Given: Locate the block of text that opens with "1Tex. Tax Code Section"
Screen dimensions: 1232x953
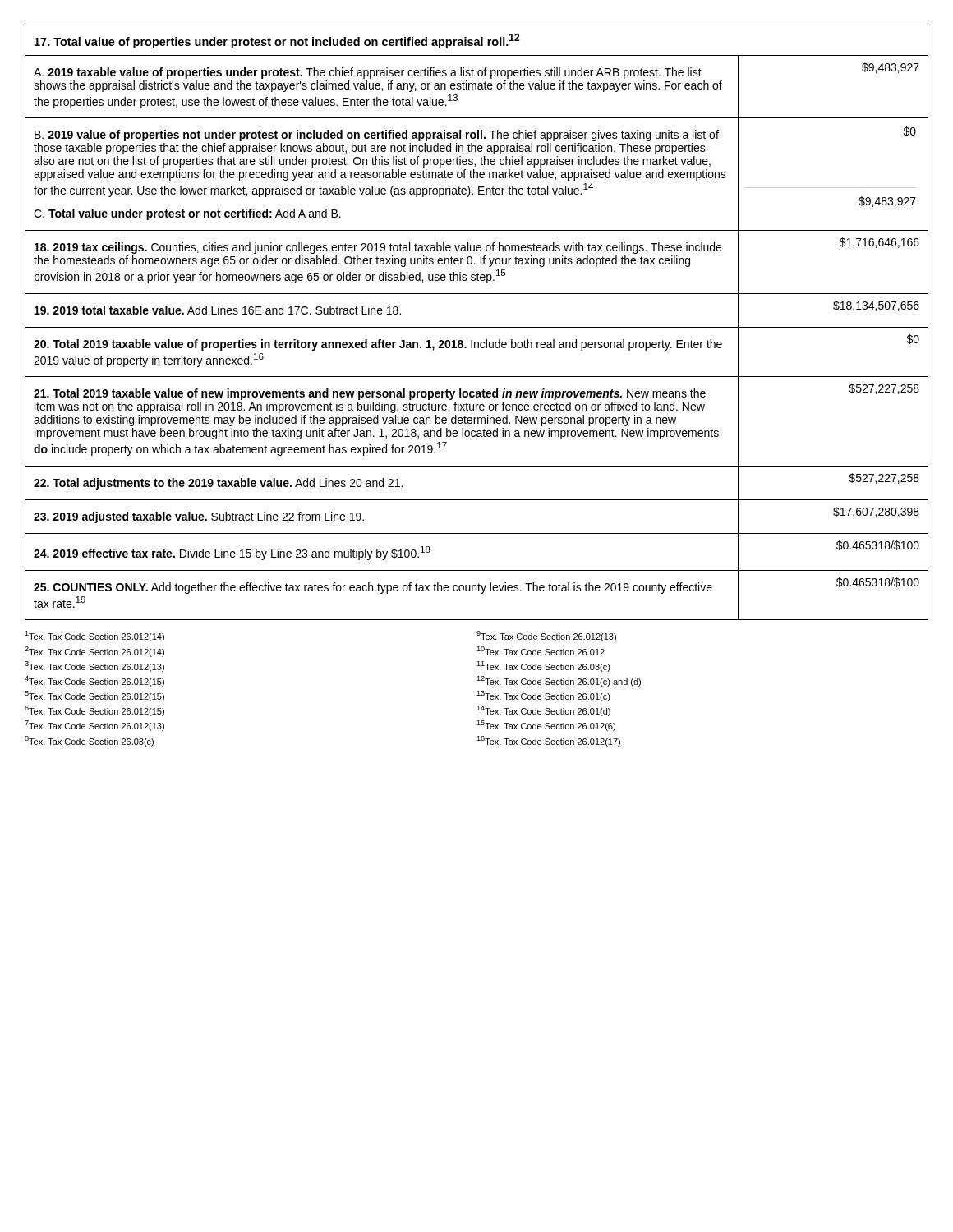Looking at the screenshot, I should (x=476, y=688).
